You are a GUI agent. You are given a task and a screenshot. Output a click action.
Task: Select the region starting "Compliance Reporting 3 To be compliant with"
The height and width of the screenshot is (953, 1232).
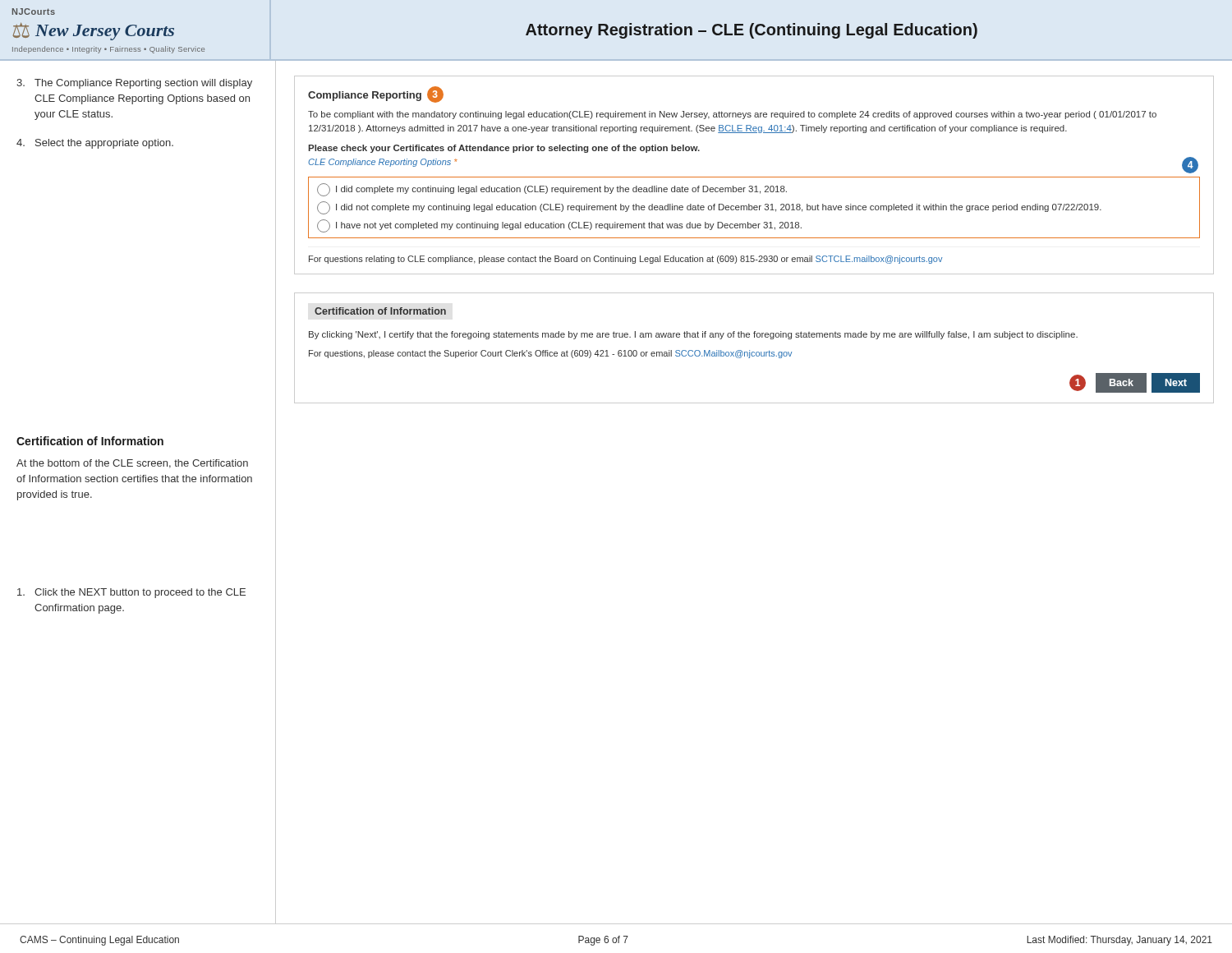tap(754, 175)
